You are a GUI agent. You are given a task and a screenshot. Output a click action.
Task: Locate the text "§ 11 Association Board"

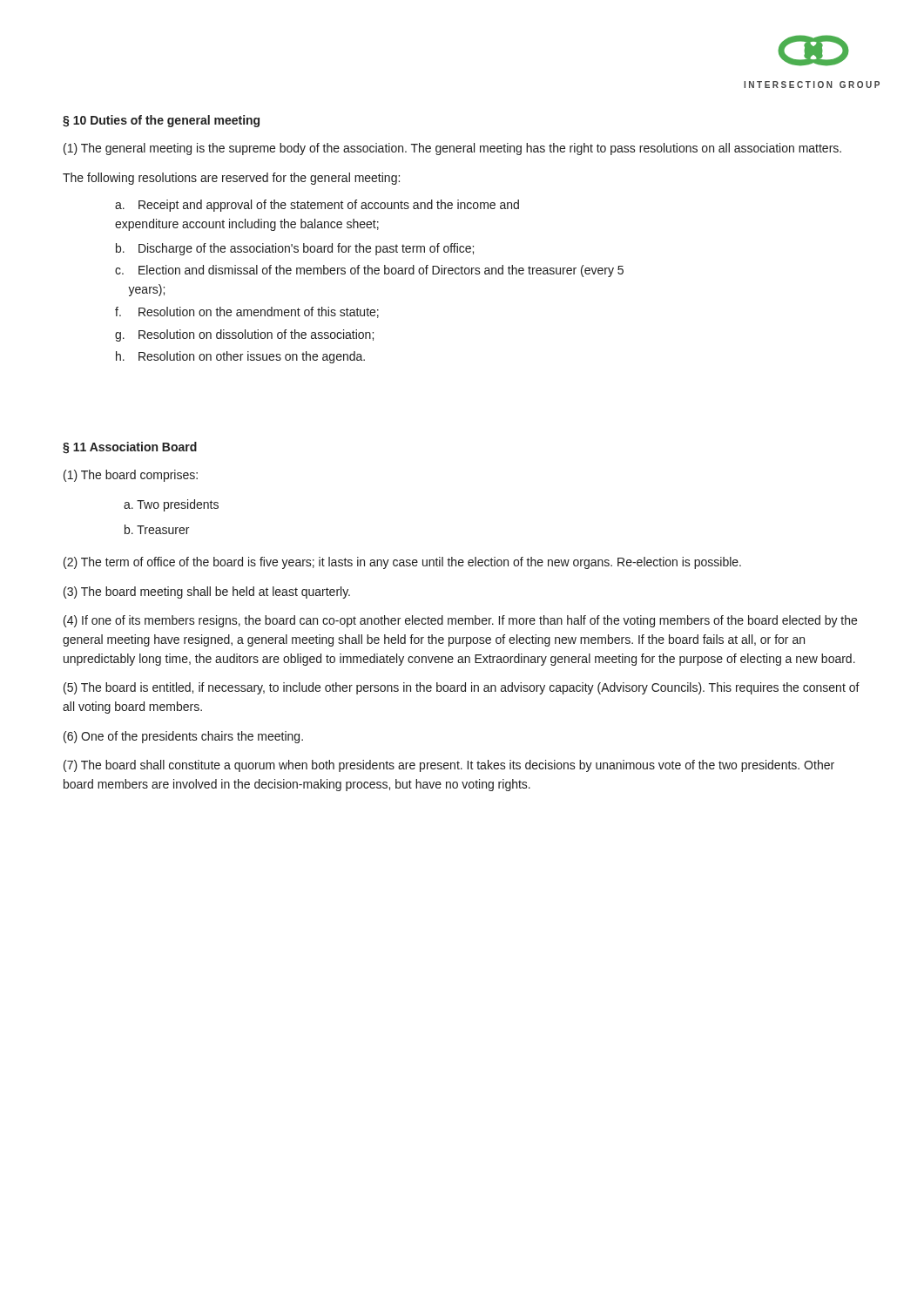point(130,447)
